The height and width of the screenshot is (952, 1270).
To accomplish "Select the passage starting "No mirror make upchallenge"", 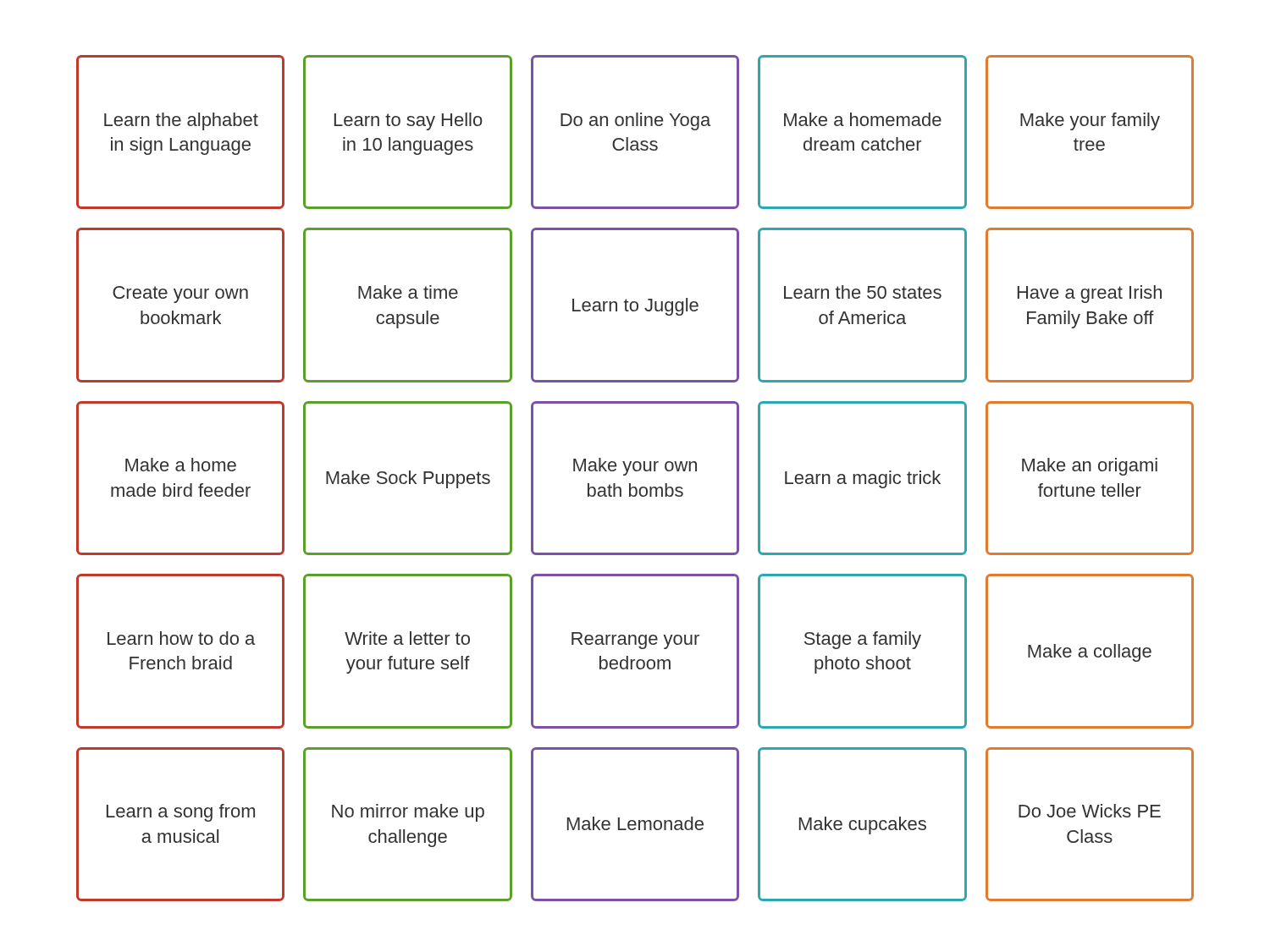I will point(408,824).
